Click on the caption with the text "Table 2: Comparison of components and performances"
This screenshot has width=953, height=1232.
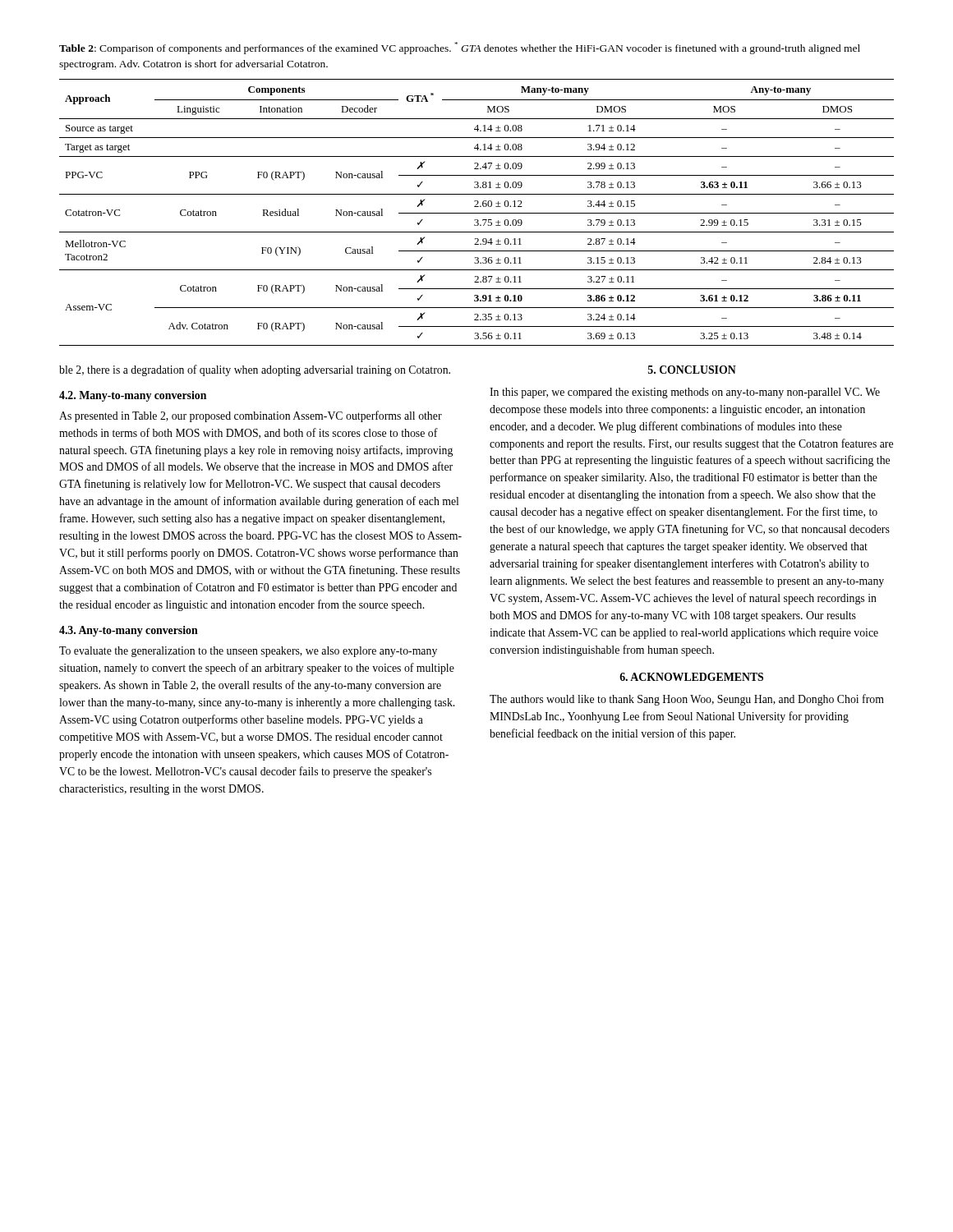(460, 55)
